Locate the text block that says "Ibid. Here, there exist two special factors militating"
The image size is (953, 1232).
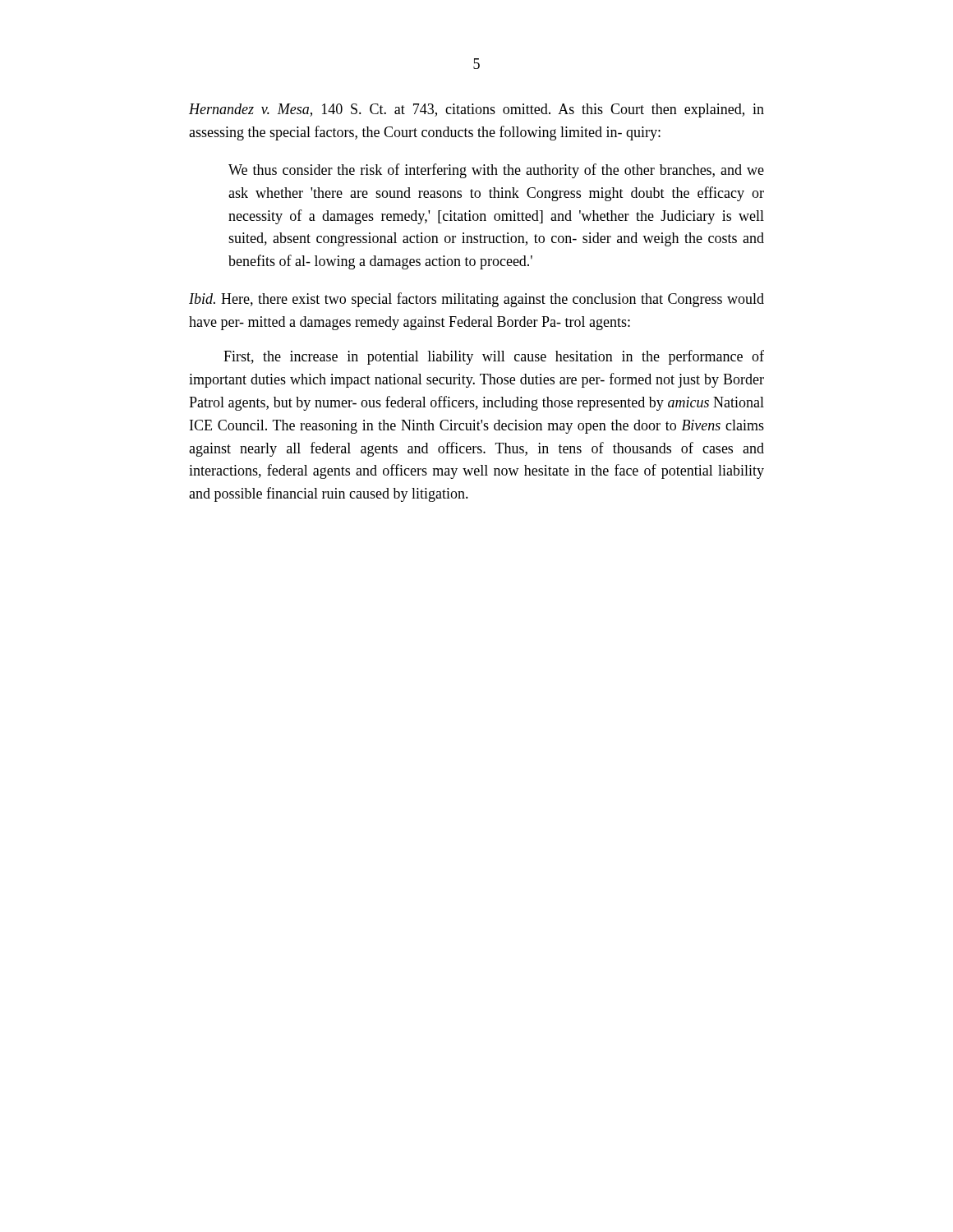tap(476, 311)
